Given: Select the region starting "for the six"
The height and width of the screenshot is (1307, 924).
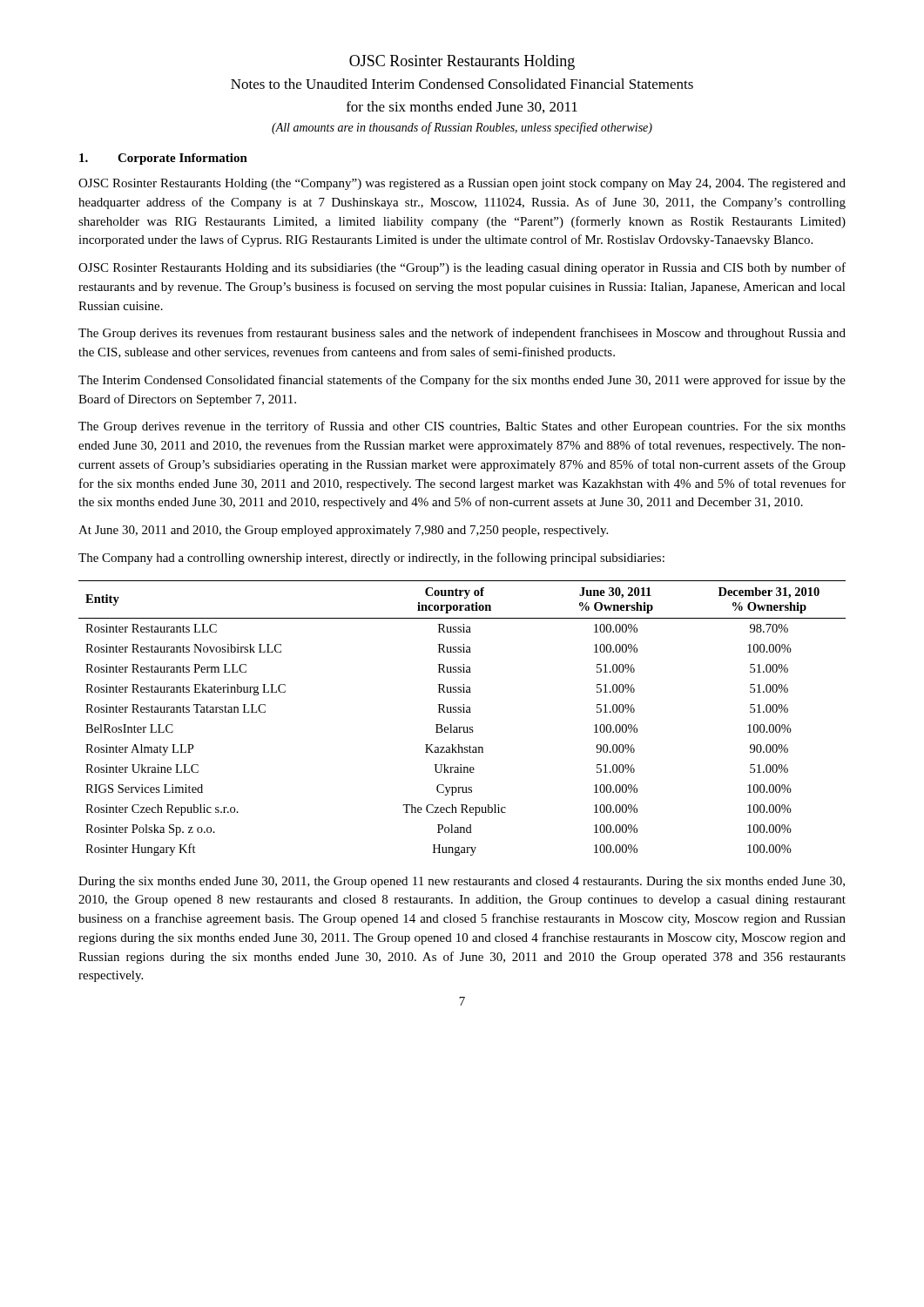Looking at the screenshot, I should [462, 107].
